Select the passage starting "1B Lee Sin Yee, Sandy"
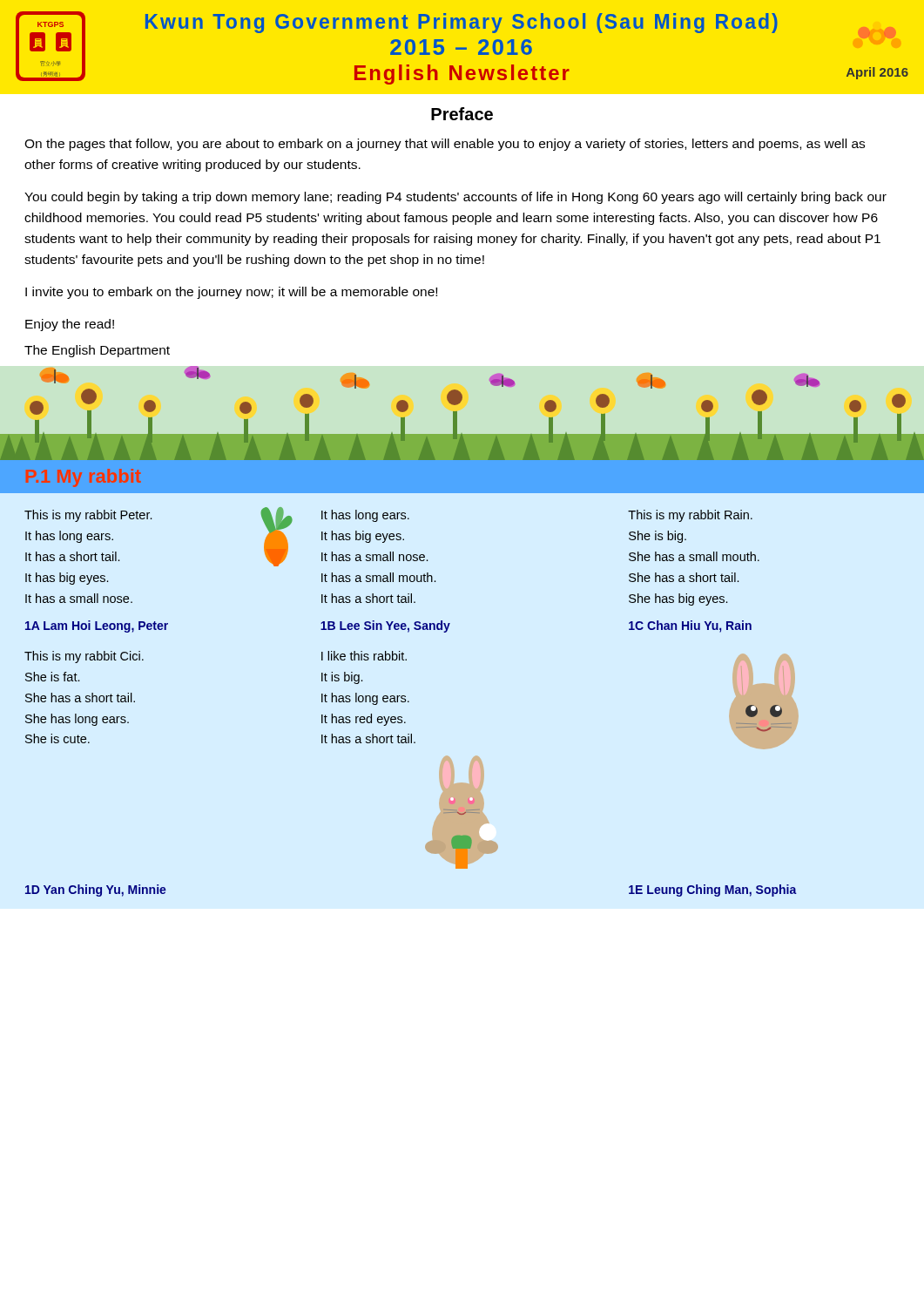 coord(385,625)
